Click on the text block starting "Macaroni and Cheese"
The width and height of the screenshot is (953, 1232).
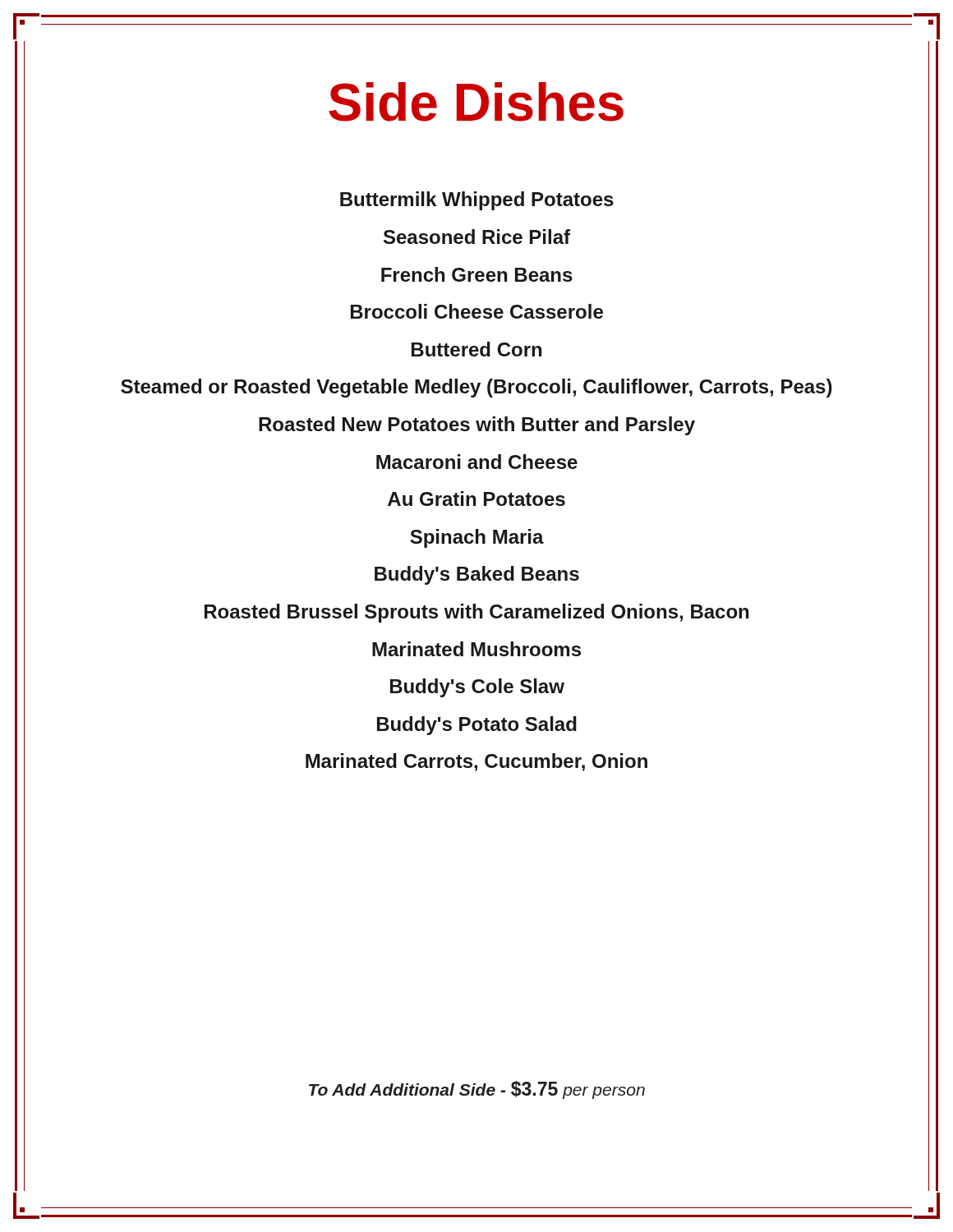476,462
